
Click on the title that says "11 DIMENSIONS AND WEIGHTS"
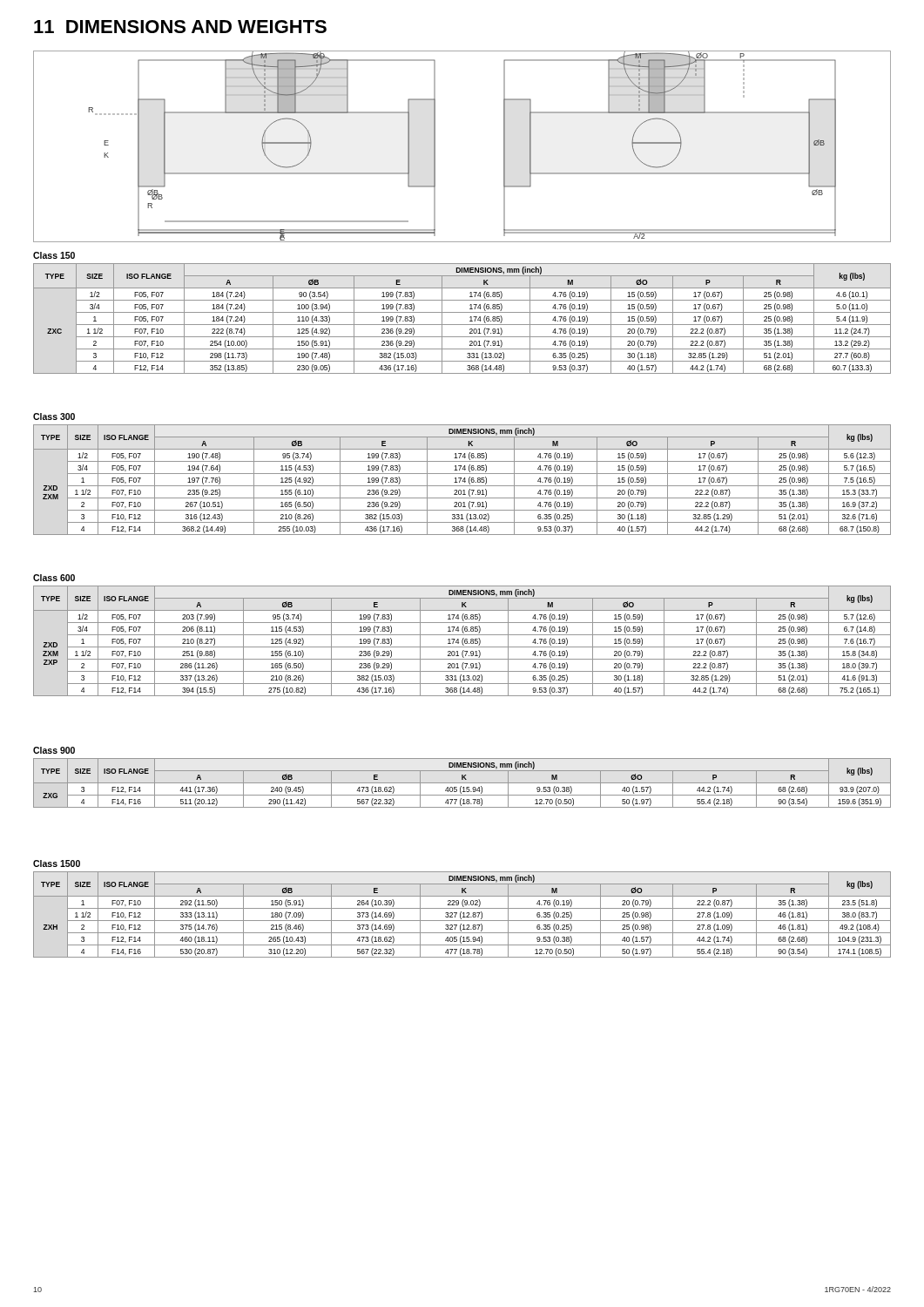180,27
